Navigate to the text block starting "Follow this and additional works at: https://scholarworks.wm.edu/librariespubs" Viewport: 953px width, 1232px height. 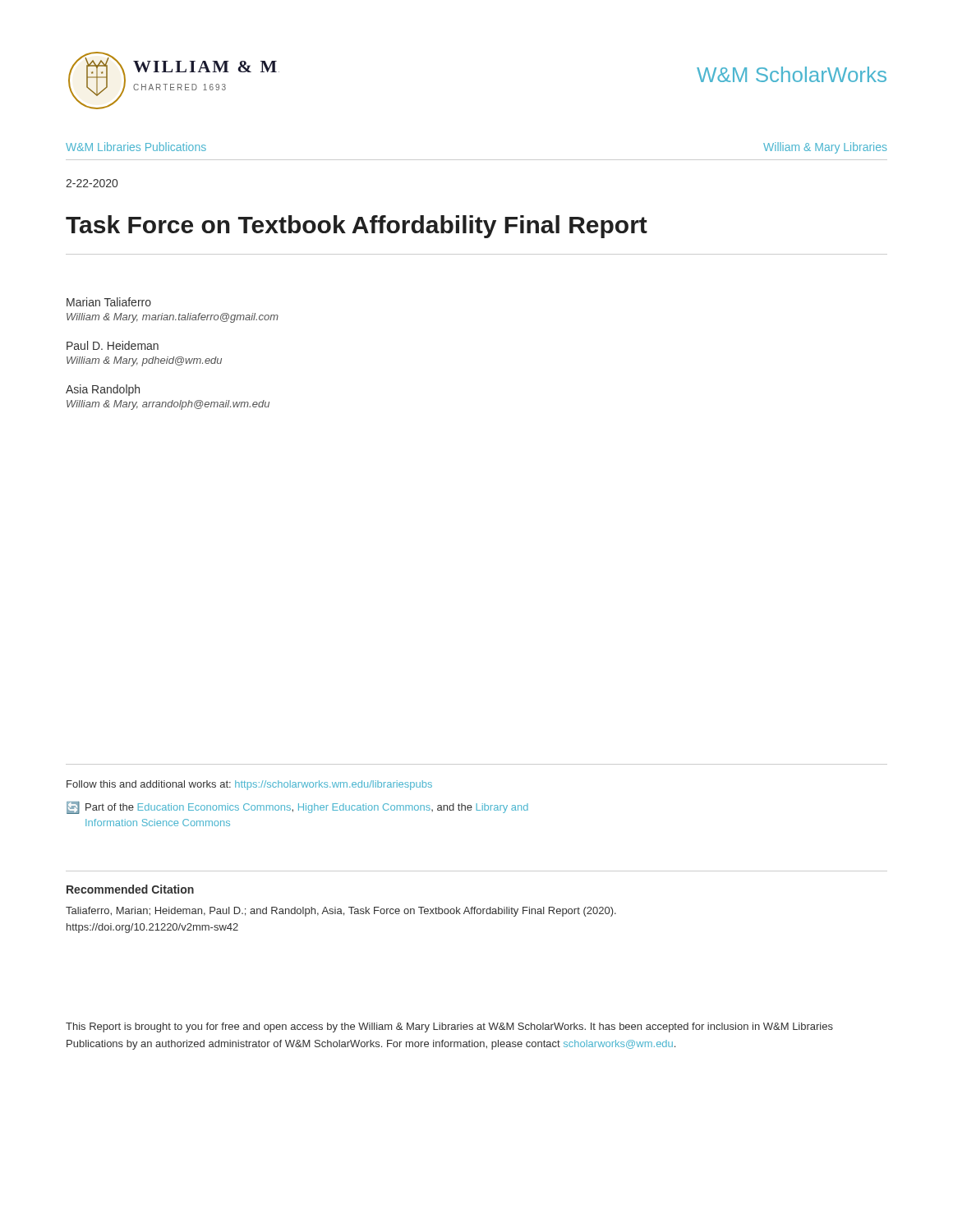pyautogui.click(x=249, y=784)
